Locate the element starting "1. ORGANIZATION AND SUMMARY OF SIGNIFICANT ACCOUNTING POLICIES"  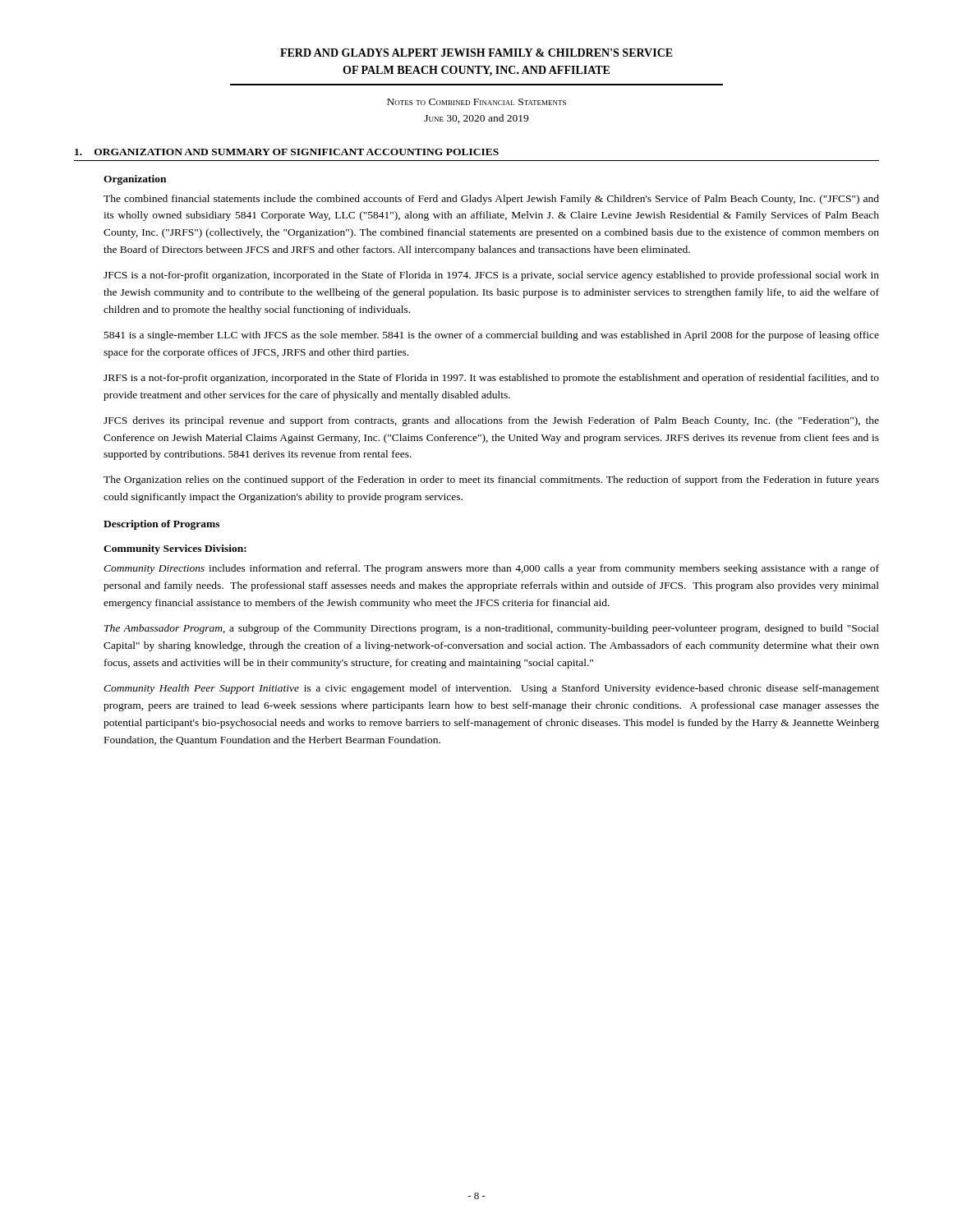point(286,152)
